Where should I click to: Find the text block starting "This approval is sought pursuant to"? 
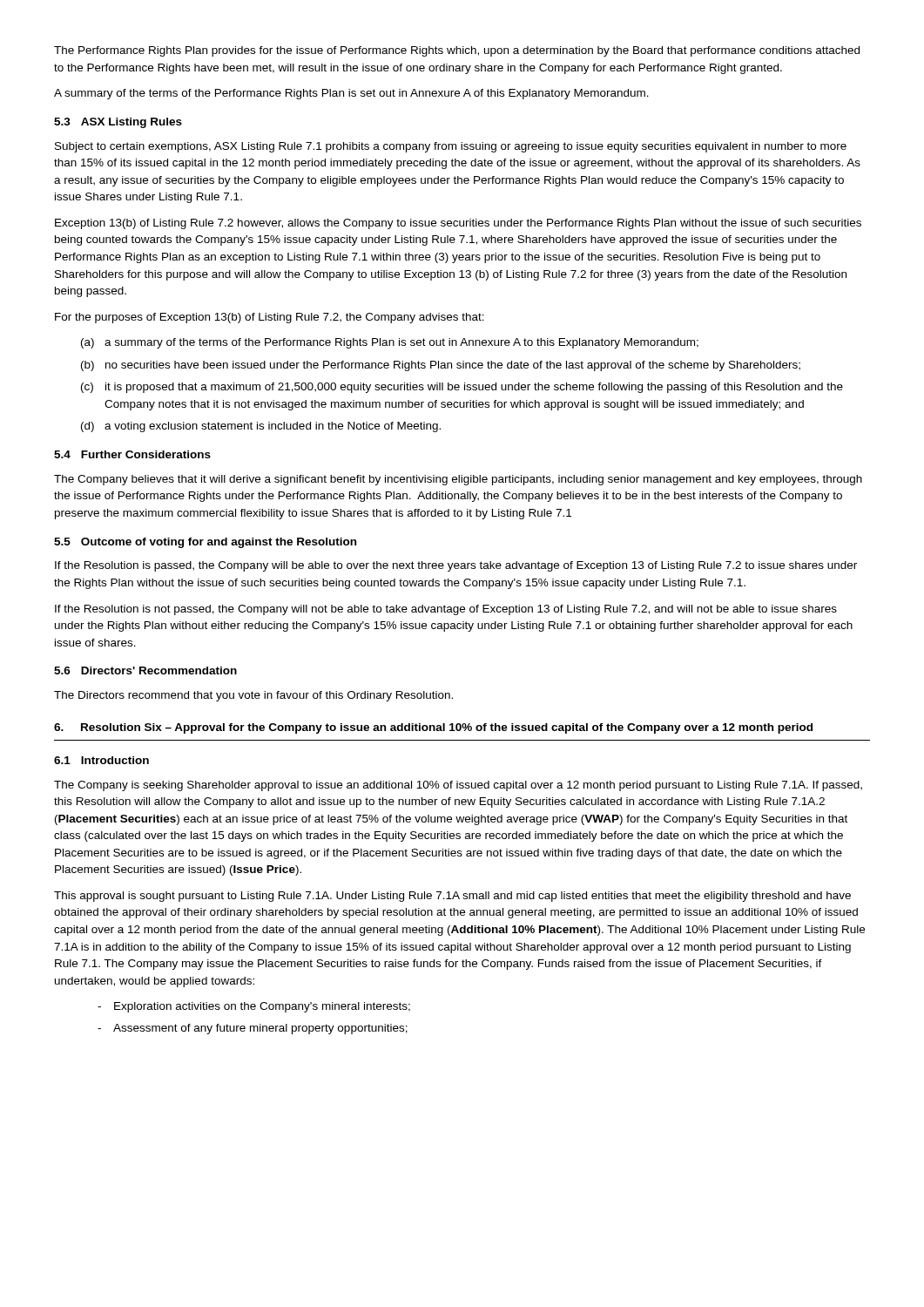(x=460, y=938)
